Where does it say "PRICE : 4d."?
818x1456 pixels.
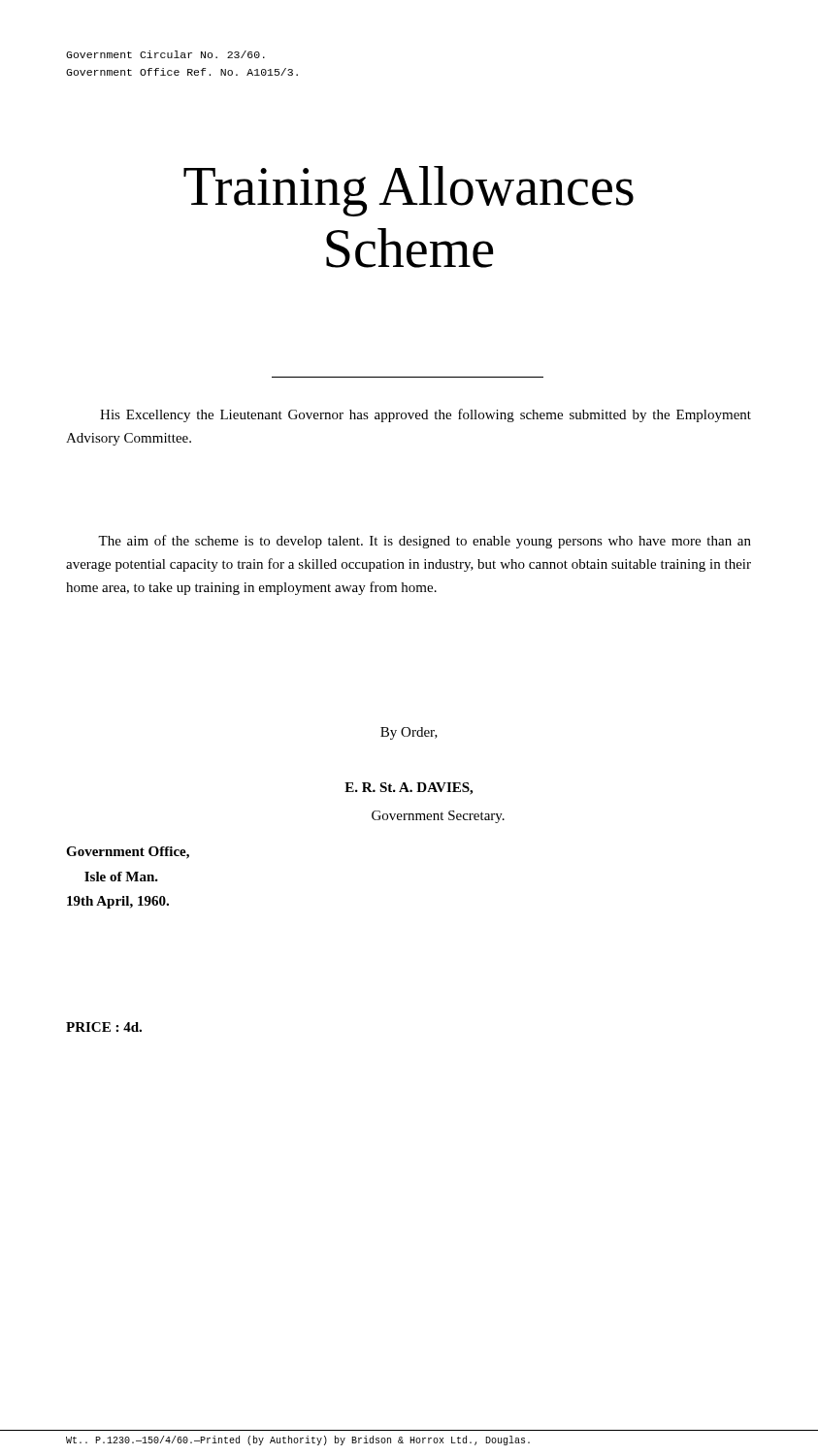coord(104,1027)
